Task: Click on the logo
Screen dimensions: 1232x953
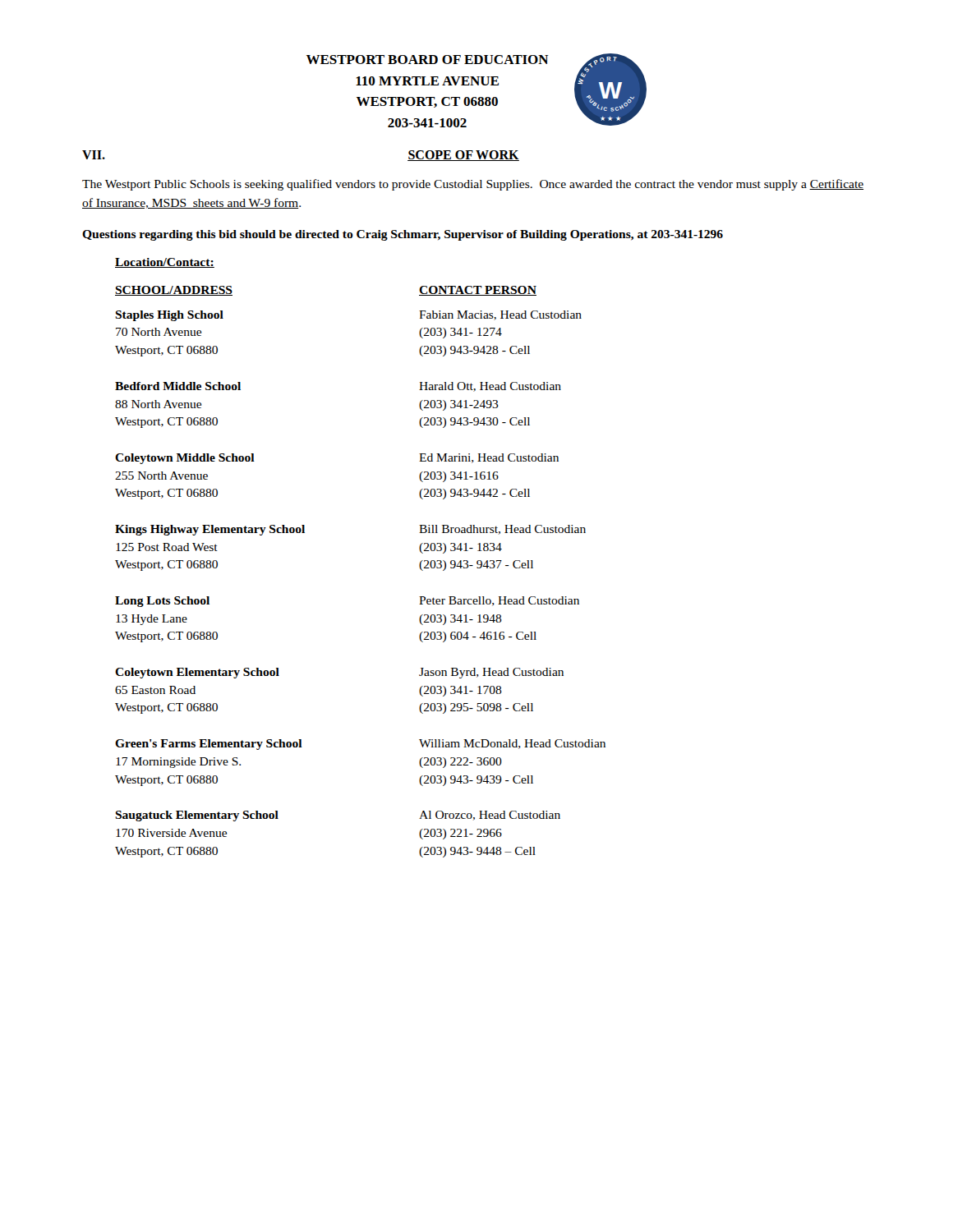Action: click(610, 91)
